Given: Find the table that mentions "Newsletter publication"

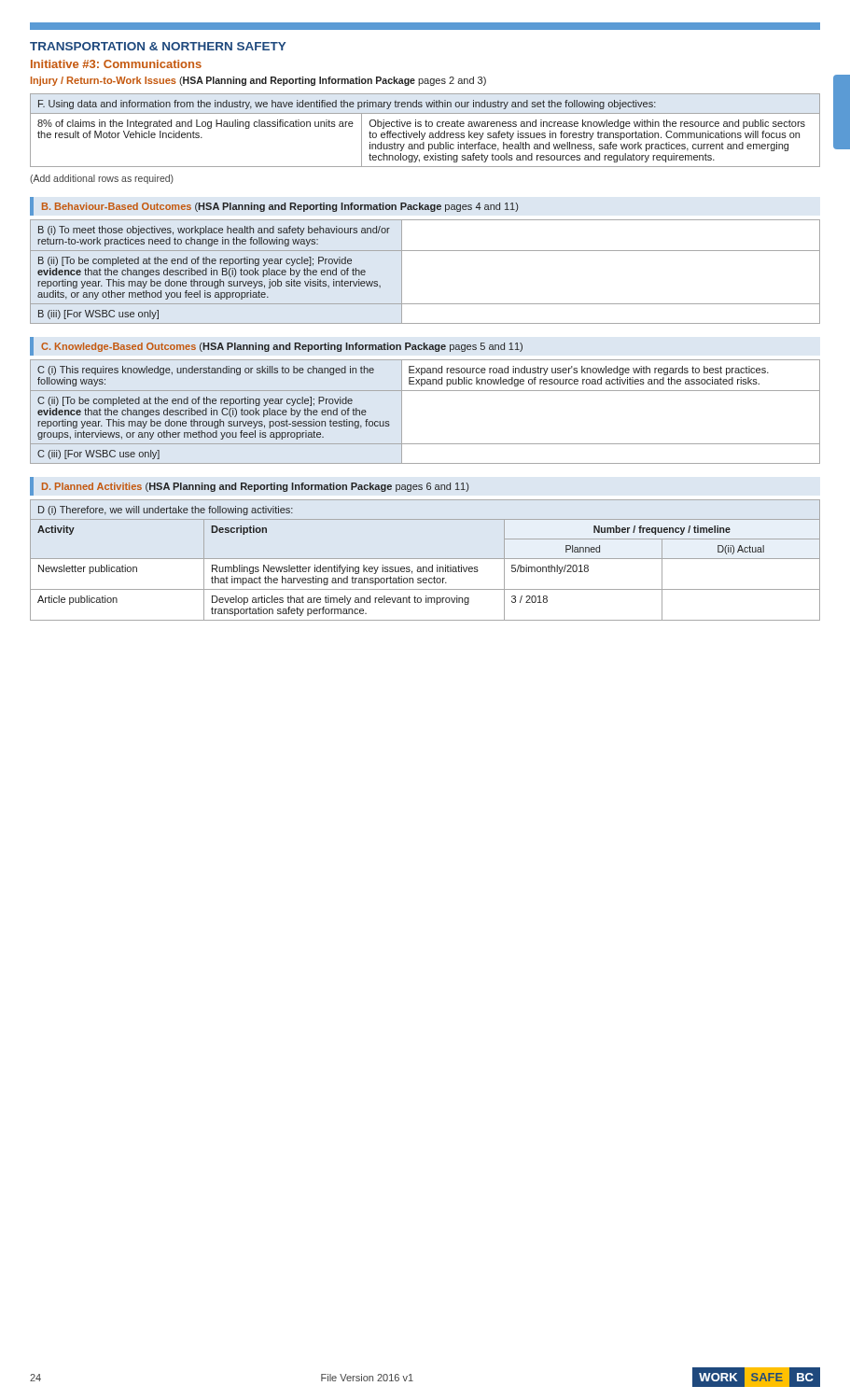Looking at the screenshot, I should click(x=425, y=560).
